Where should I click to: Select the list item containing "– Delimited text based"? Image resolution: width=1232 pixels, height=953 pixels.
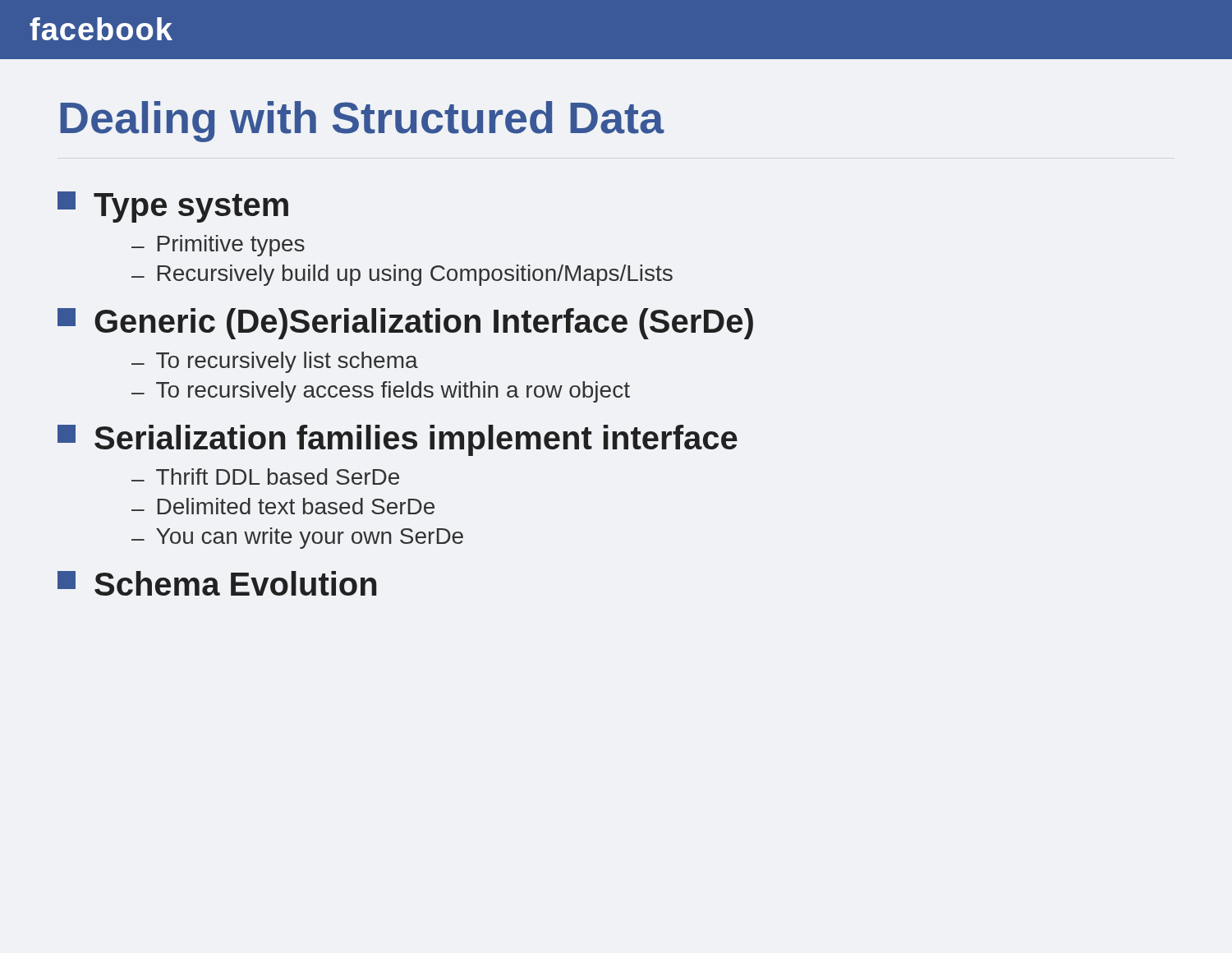pos(284,508)
